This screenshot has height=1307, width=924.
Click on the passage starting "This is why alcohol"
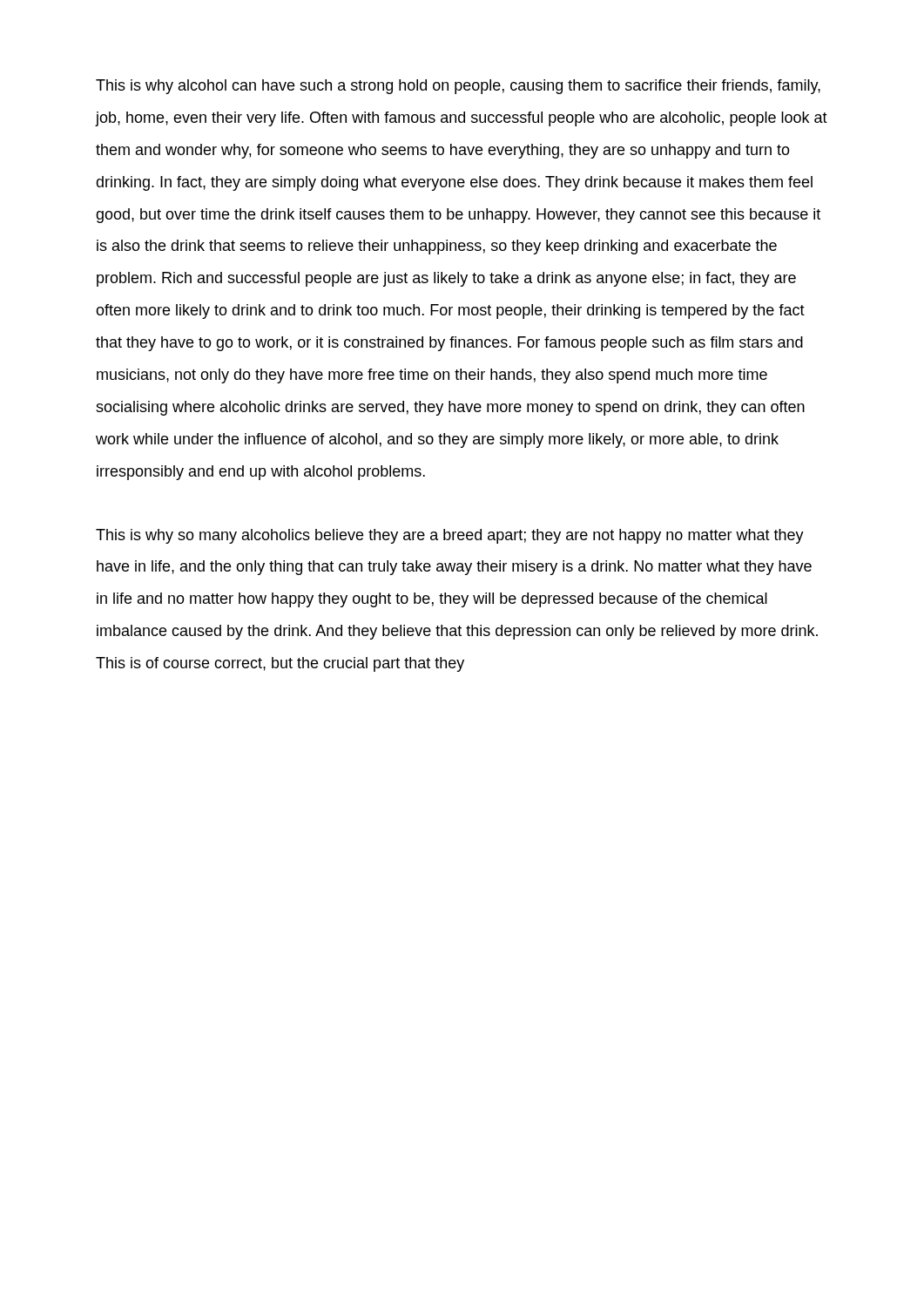pyautogui.click(x=462, y=375)
